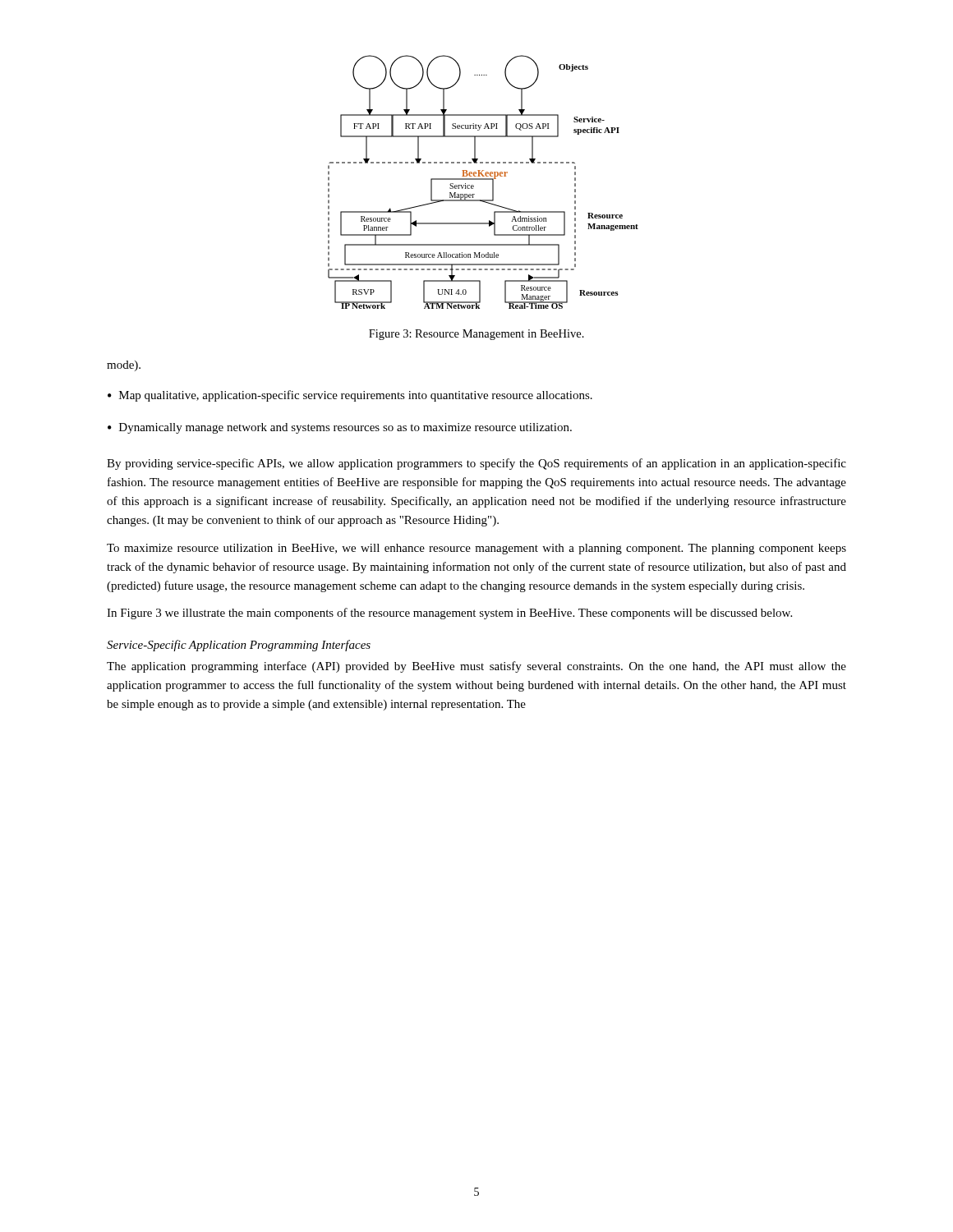Where is the passage that starts "In Figure 3 we illustrate the main components"?

tap(450, 613)
